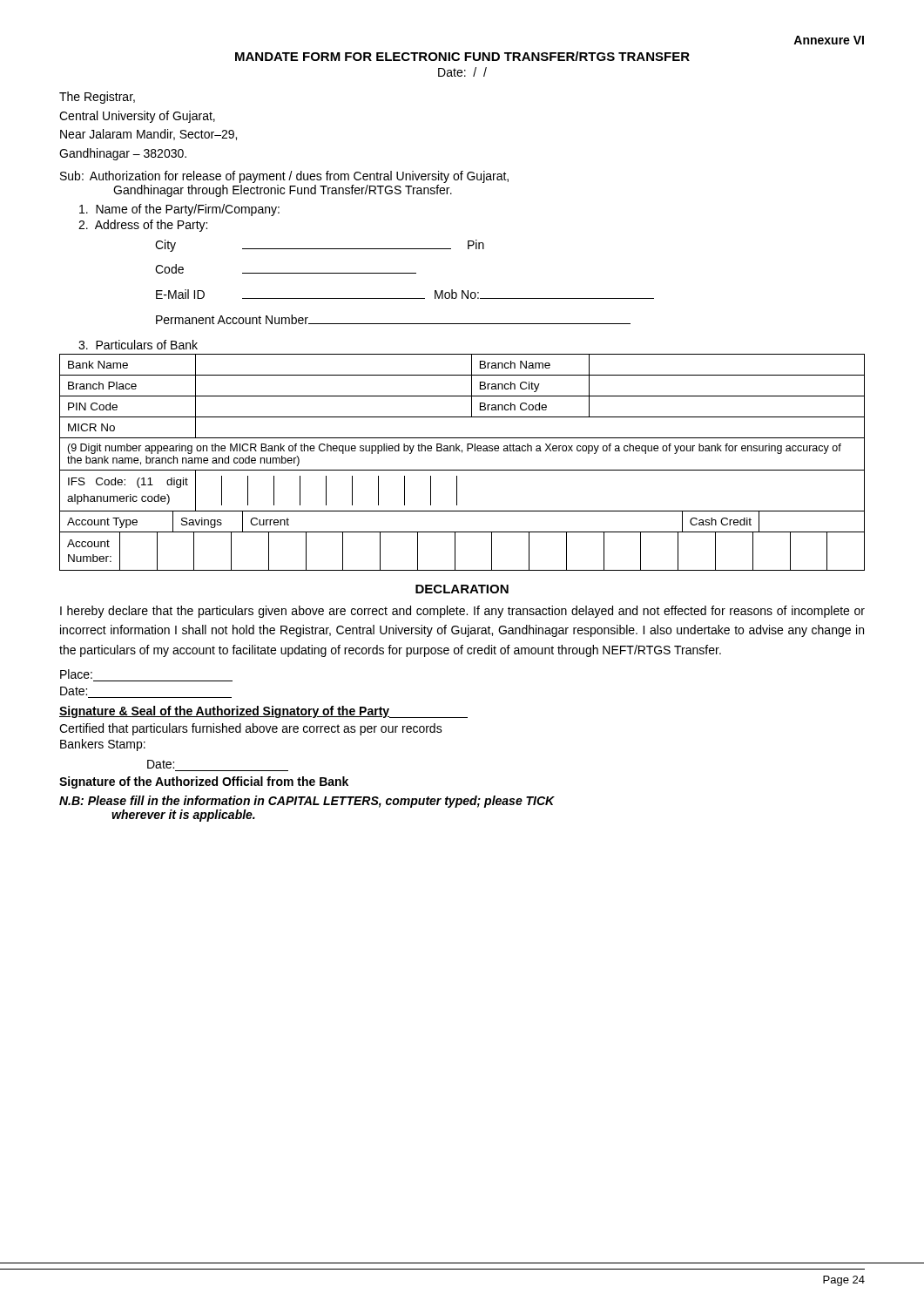Point to the passage starting "Signature of the"
The width and height of the screenshot is (924, 1307).
204,782
